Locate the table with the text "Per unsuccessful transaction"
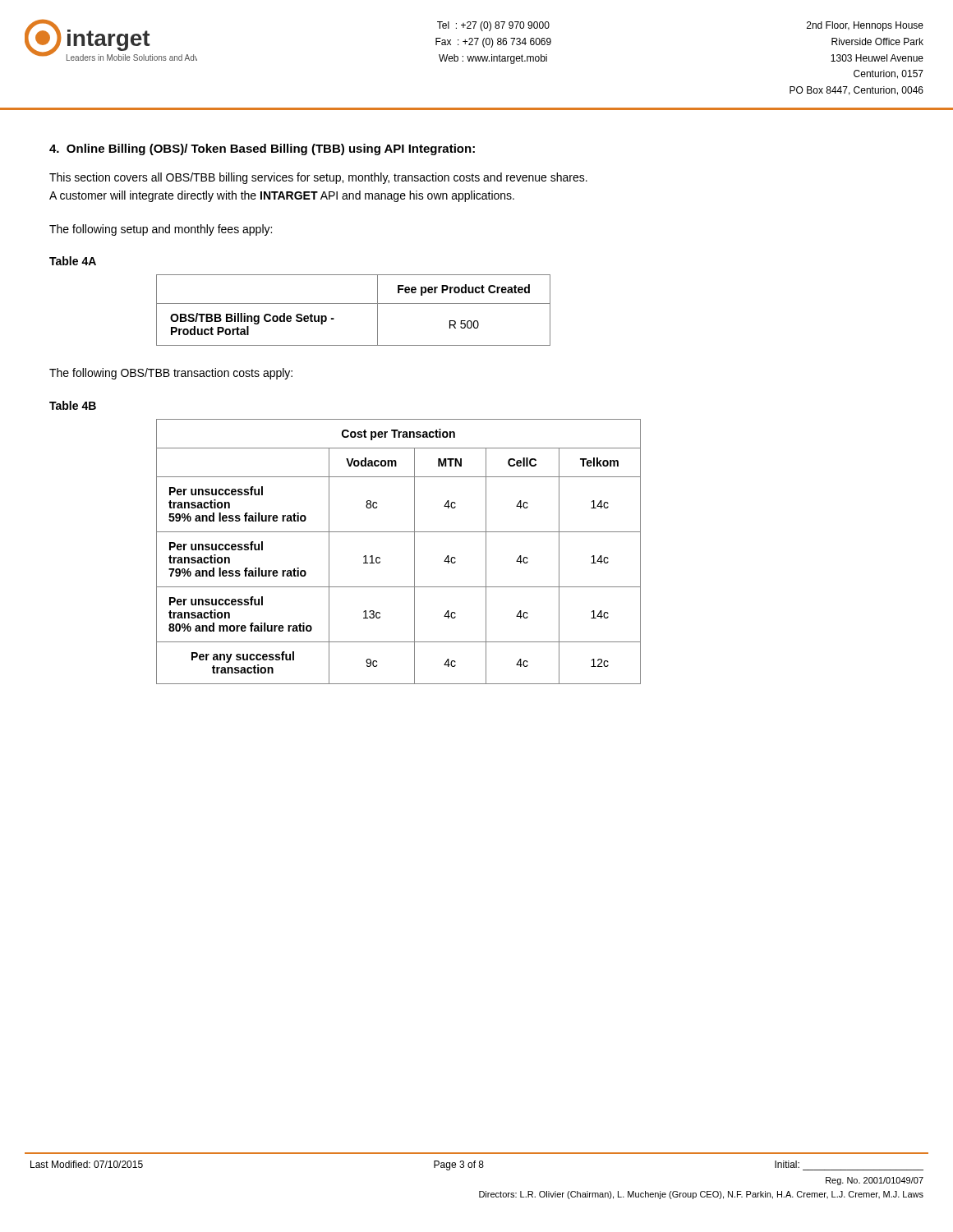The height and width of the screenshot is (1232, 953). click(x=530, y=551)
